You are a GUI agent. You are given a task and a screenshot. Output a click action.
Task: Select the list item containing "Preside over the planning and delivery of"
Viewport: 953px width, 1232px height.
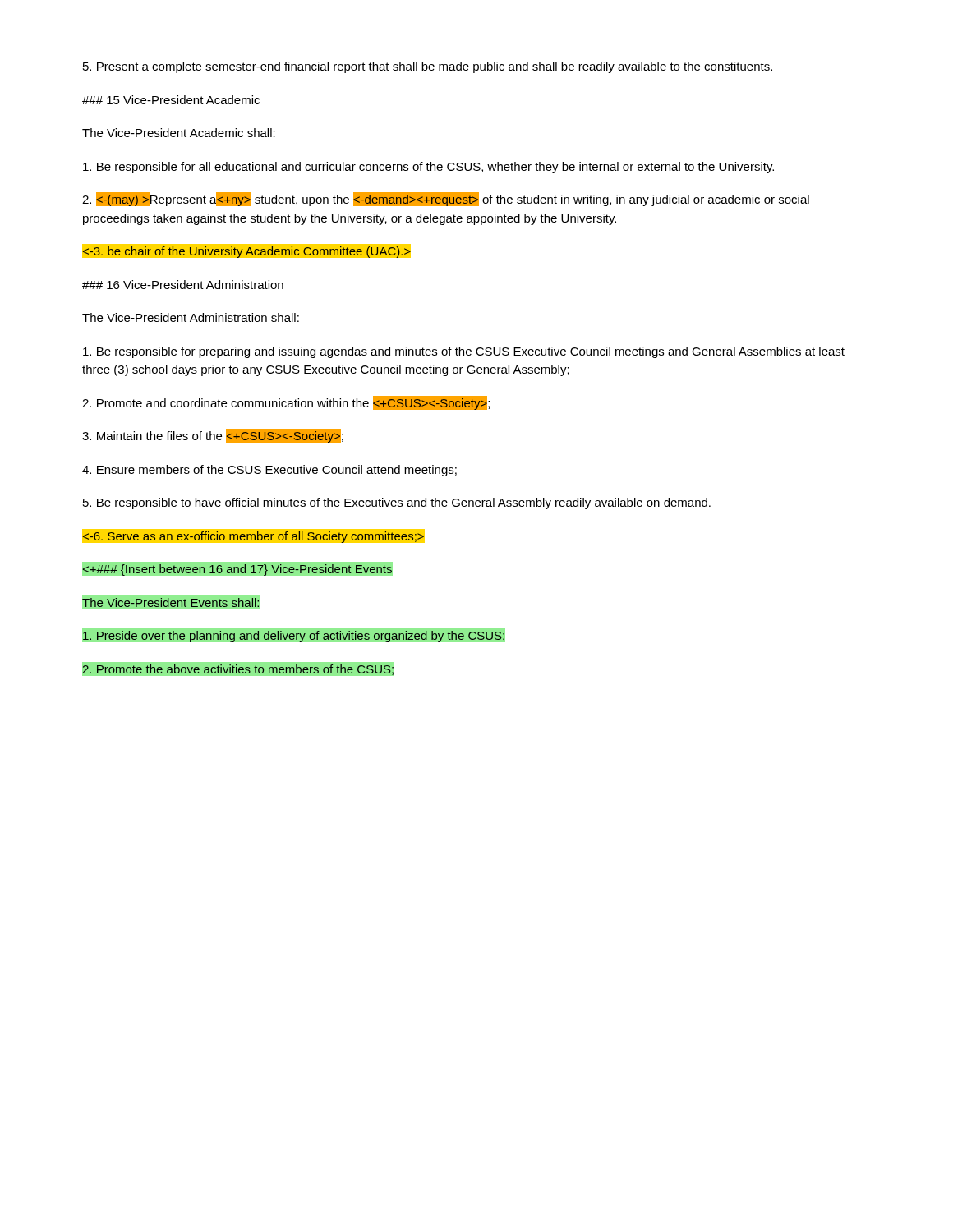click(294, 635)
